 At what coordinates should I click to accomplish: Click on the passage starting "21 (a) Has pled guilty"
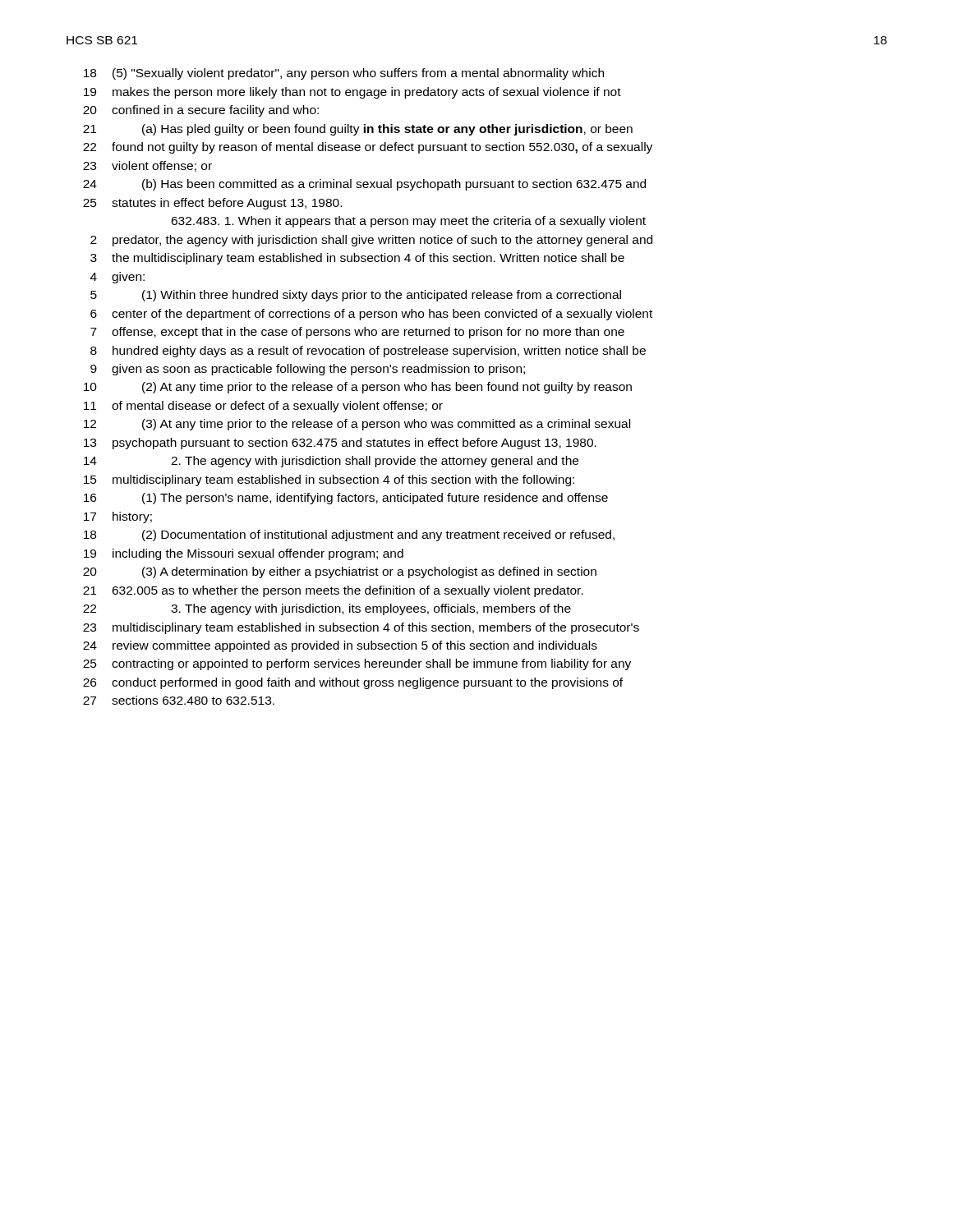point(476,147)
